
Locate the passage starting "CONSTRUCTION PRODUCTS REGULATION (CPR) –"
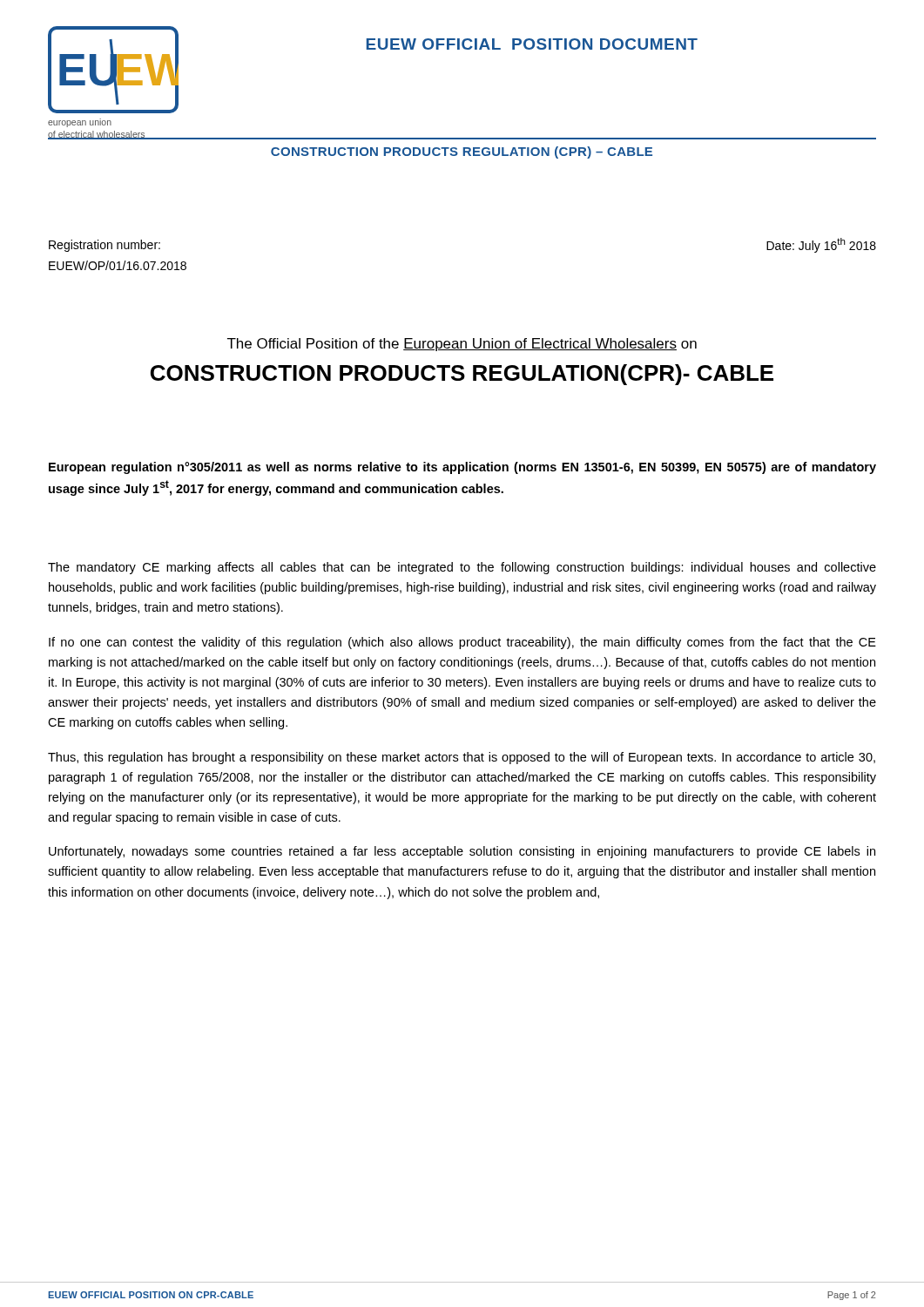click(x=462, y=151)
